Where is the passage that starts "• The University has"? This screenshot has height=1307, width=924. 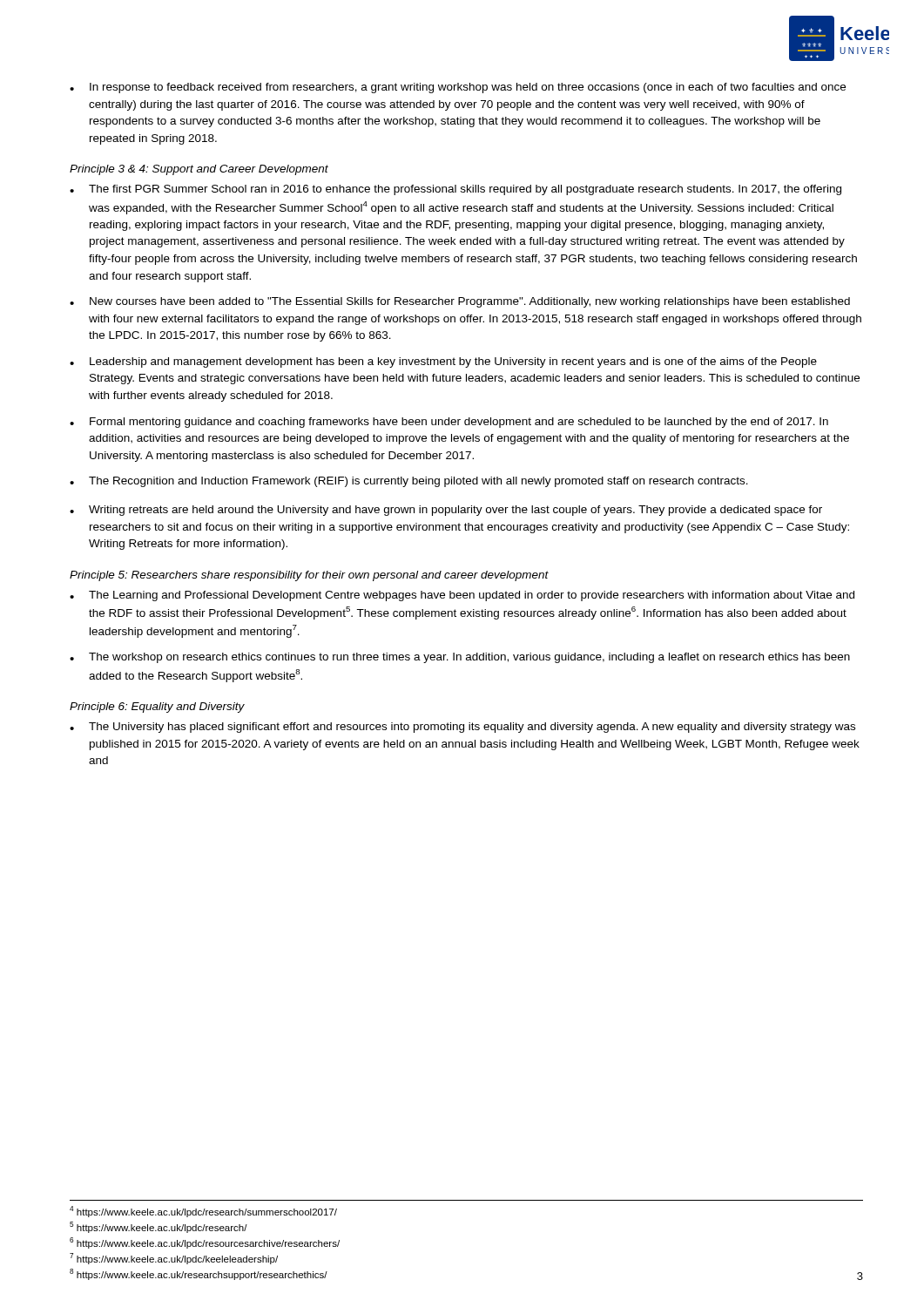pyautogui.click(x=466, y=743)
